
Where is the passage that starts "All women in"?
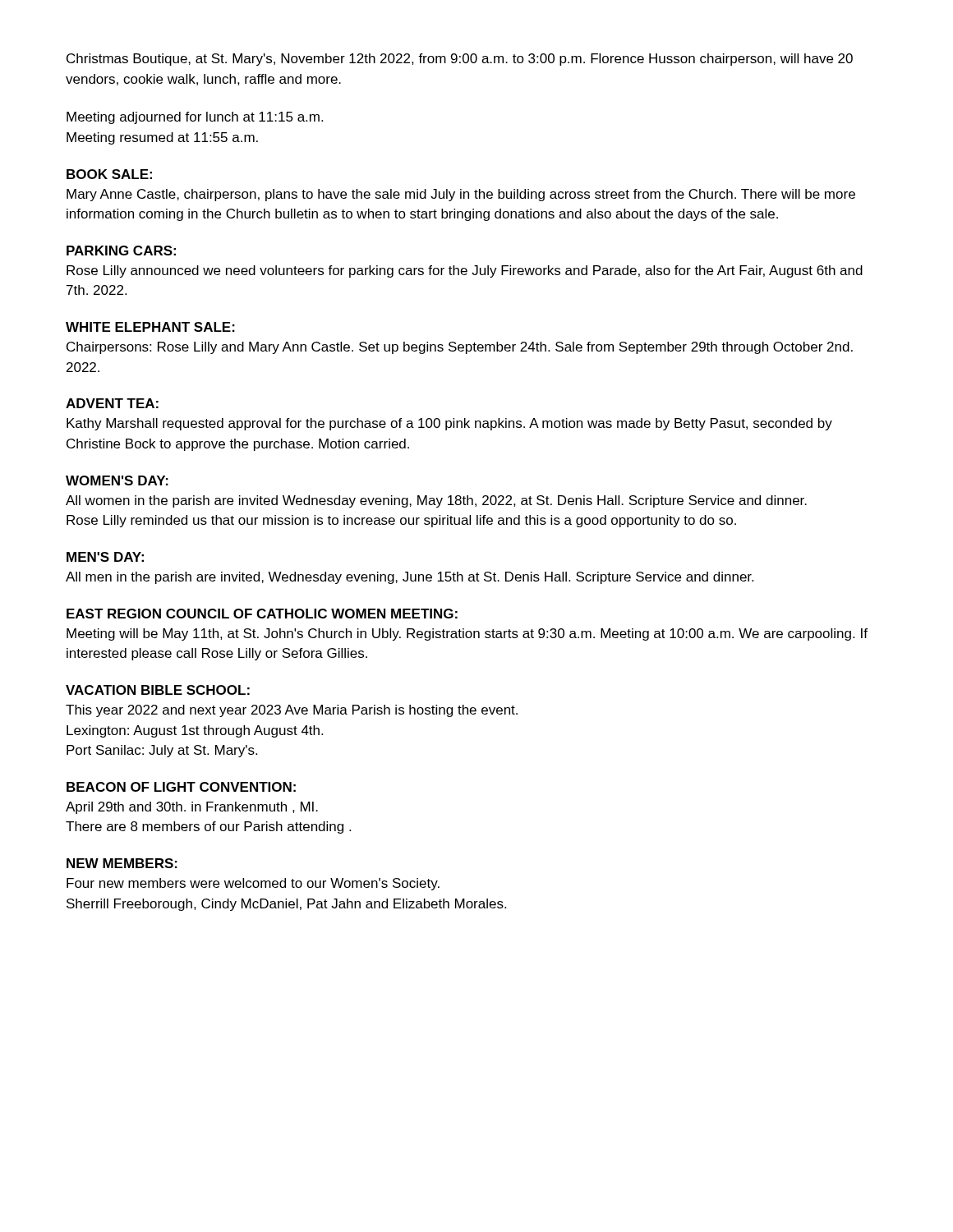point(437,510)
